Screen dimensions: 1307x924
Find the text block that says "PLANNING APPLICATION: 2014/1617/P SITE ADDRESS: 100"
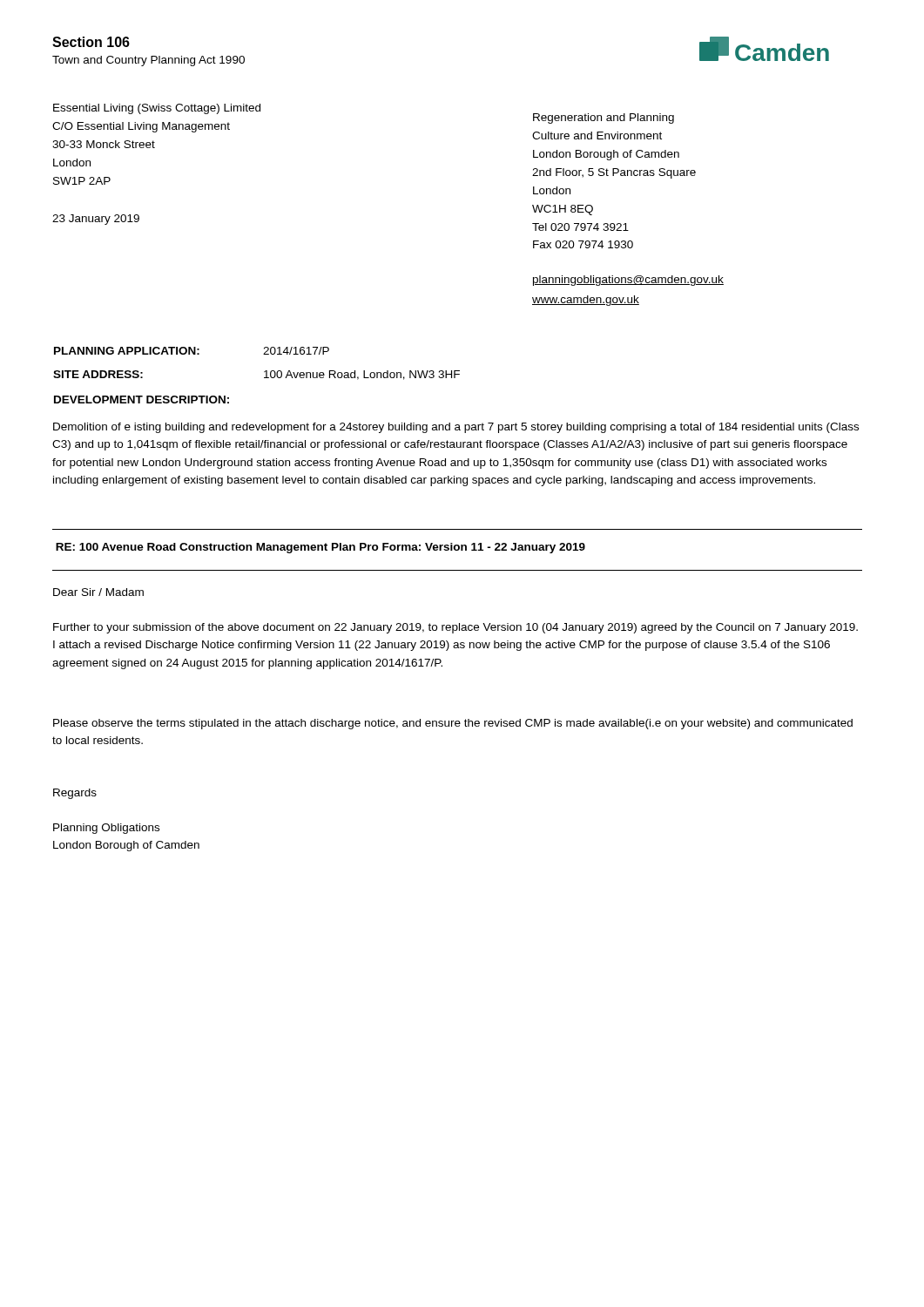pos(257,376)
